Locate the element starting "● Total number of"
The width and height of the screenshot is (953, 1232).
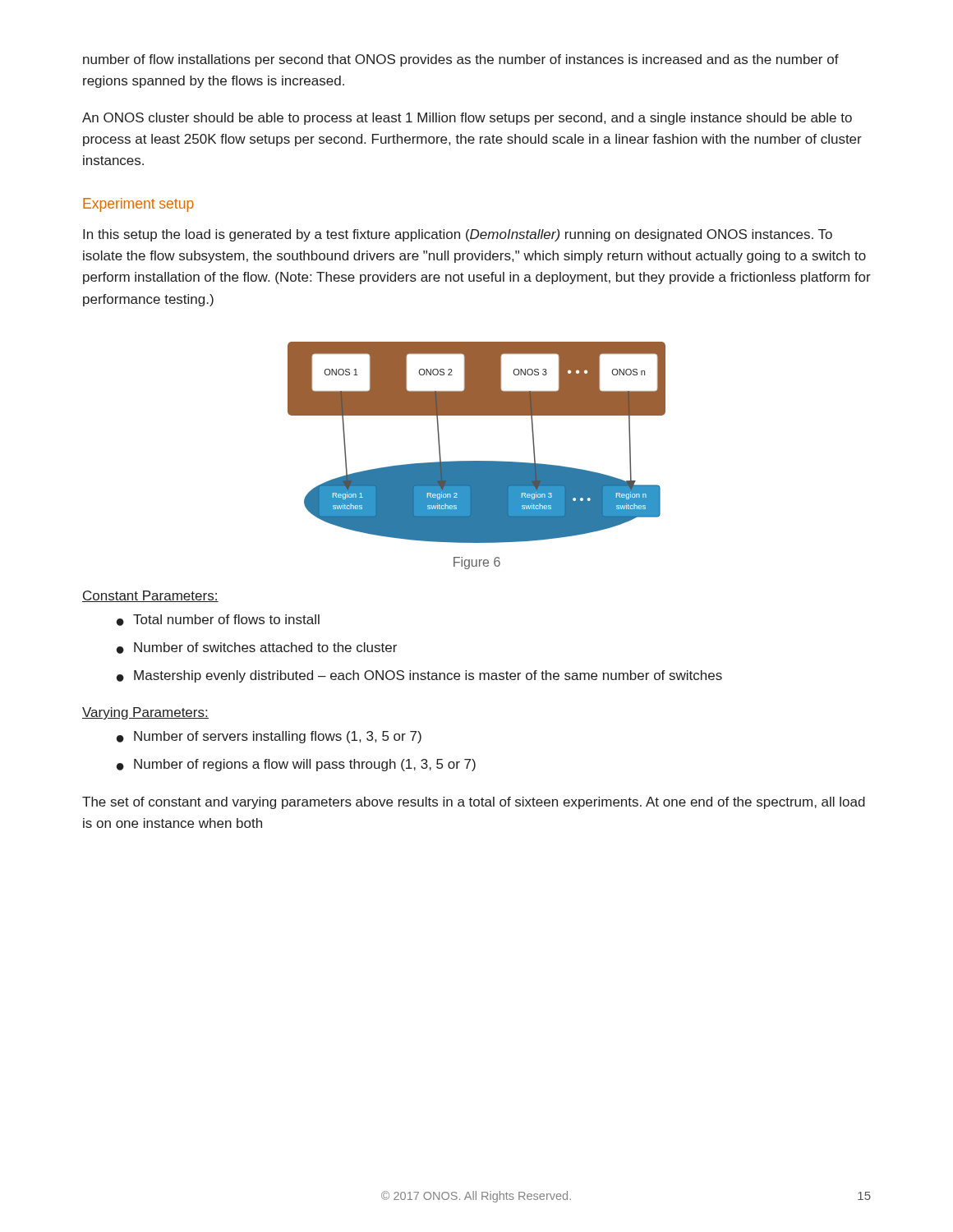point(218,620)
